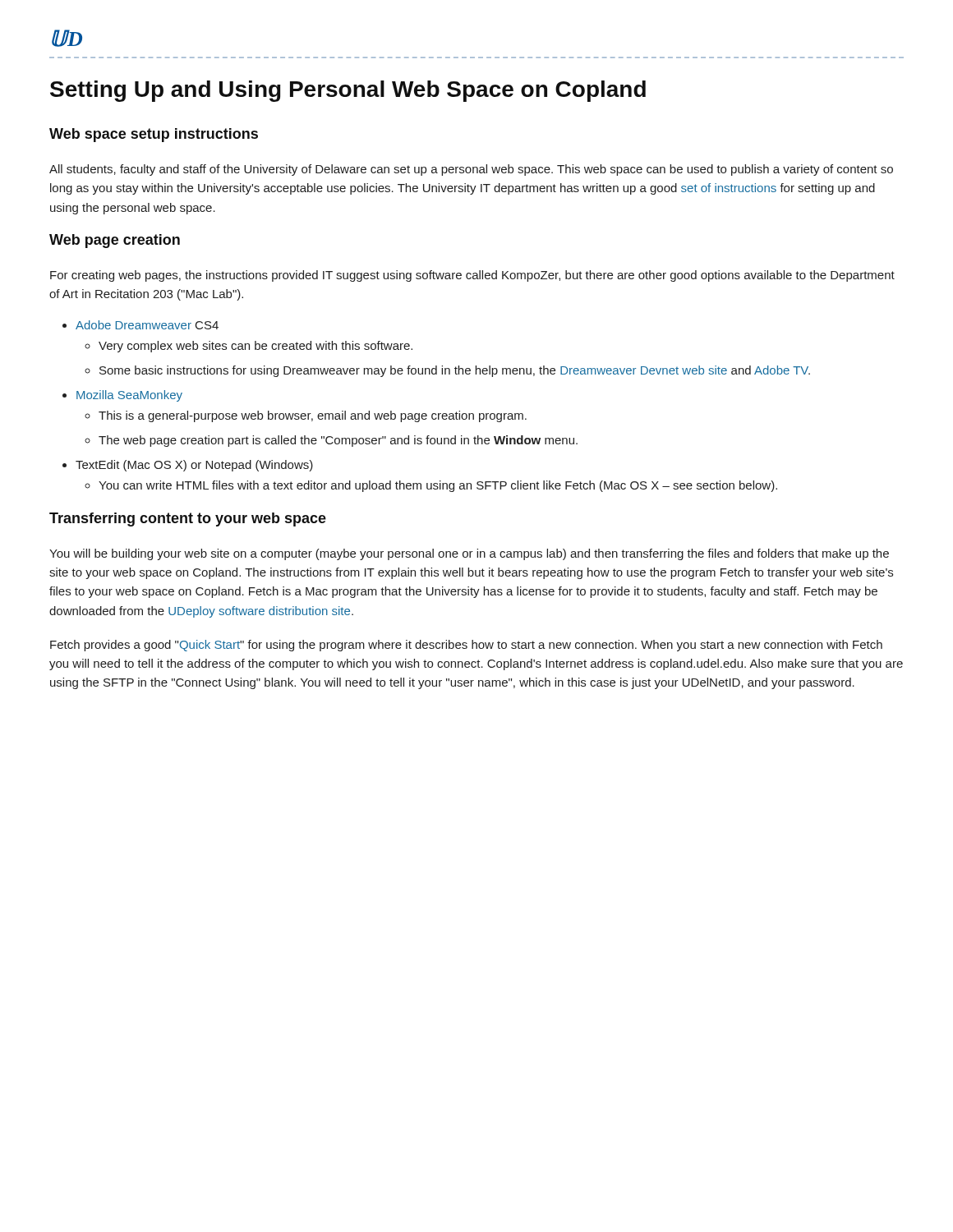Click on the block starting "Web page creation"
Image resolution: width=953 pixels, height=1232 pixels.
tap(115, 241)
